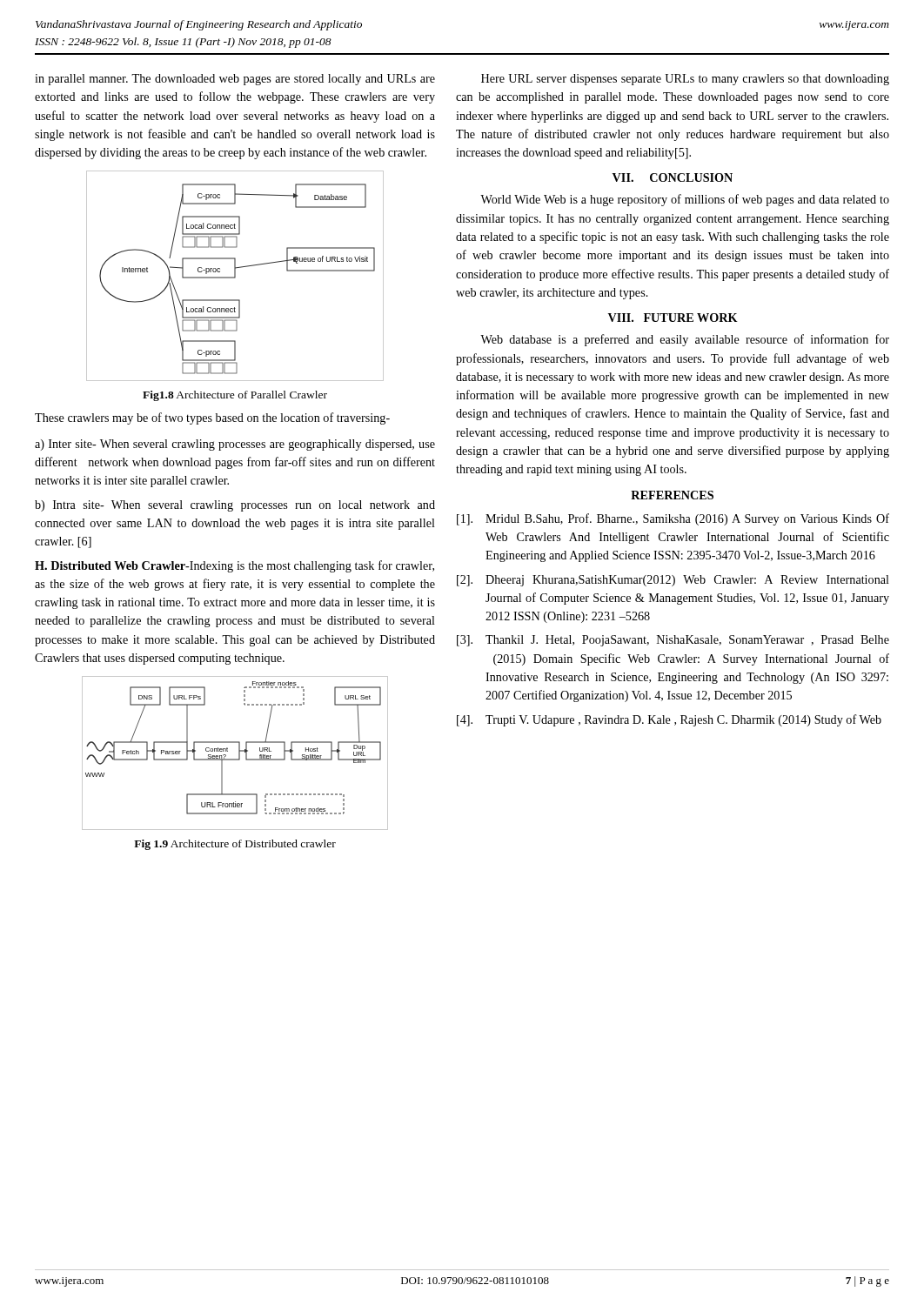Viewport: 924px width, 1305px height.
Task: Find the list item that says "[2]. Dheeraj Khurana,SatishKumar(2012) Web Crawler: A"
Action: coord(673,598)
